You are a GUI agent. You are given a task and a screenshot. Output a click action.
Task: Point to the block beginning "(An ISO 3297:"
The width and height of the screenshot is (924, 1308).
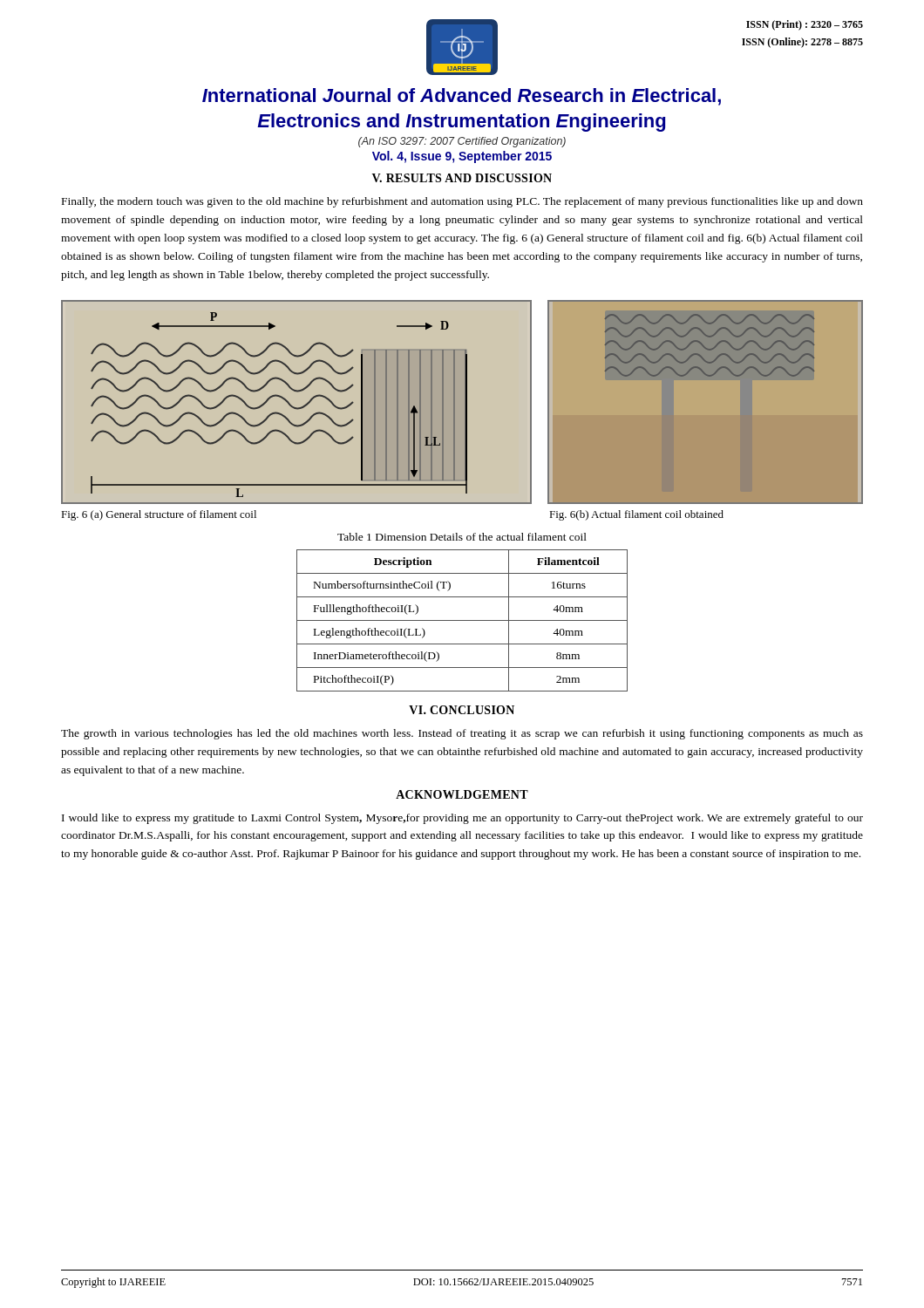click(x=462, y=141)
